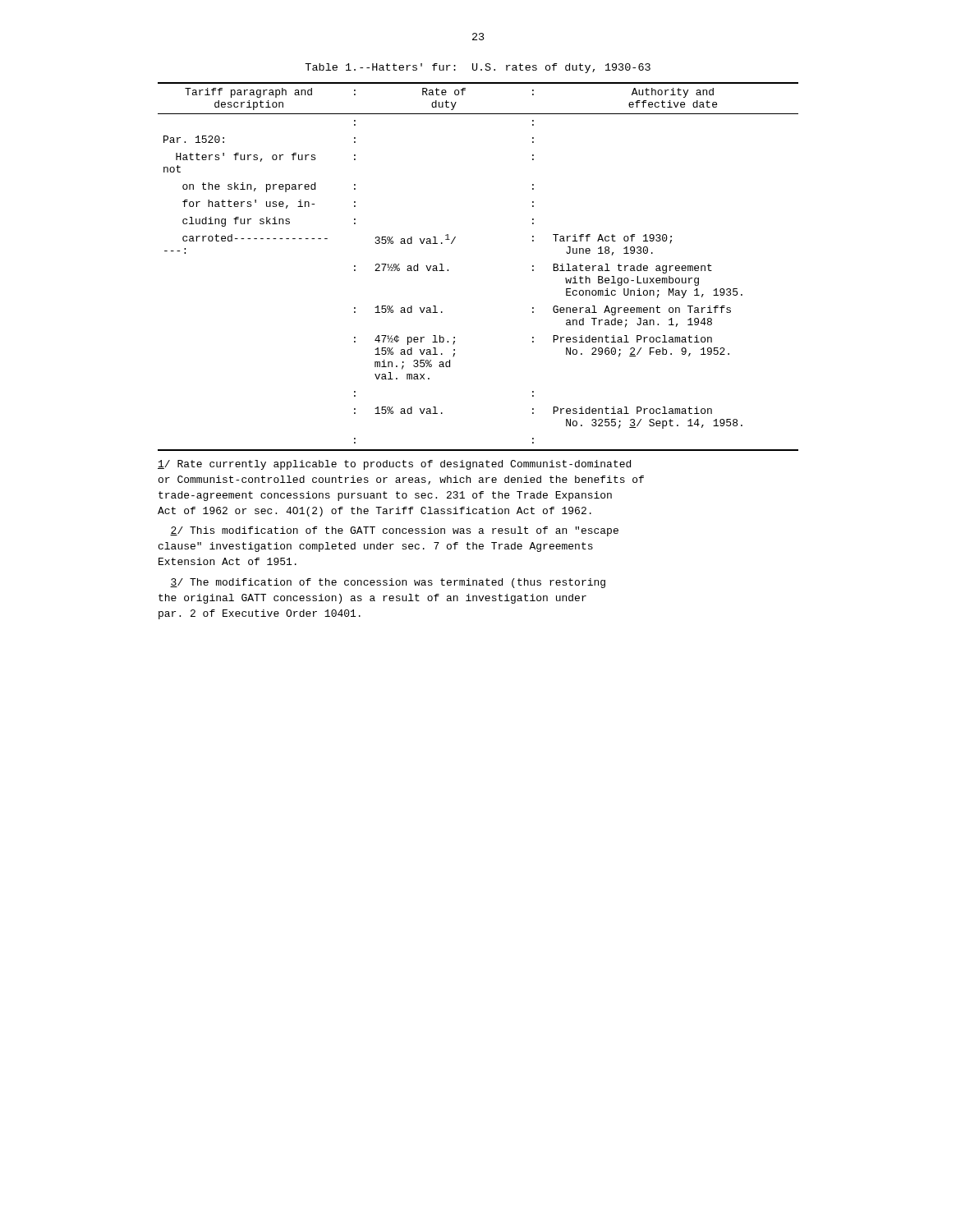Screen dimensions: 1232x956
Task: Where is the passage that starts "1/ Rate currently"?
Action: point(401,488)
